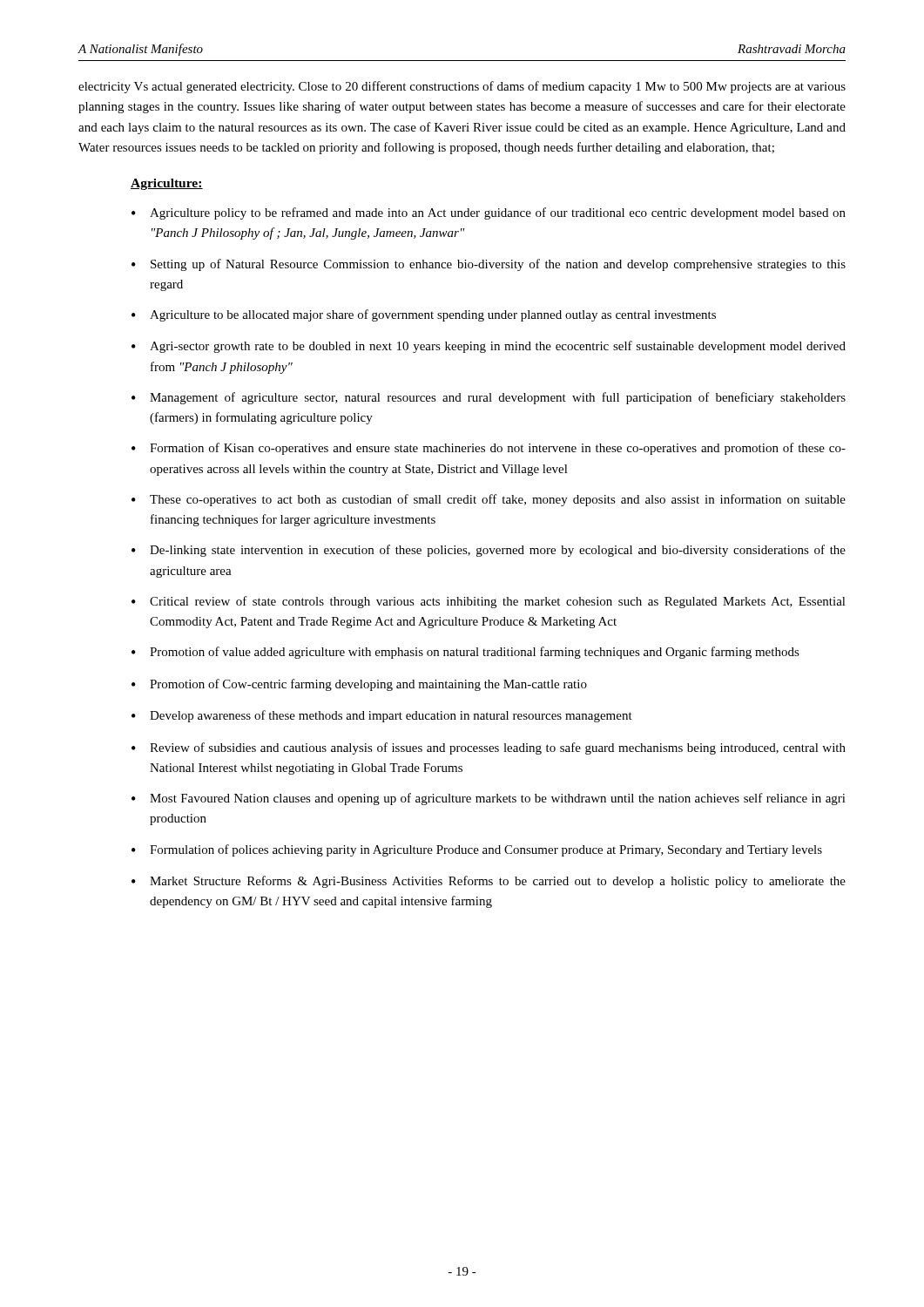Click on the region starting "• These co-operatives to act both as"
The image size is (924, 1307).
[488, 510]
